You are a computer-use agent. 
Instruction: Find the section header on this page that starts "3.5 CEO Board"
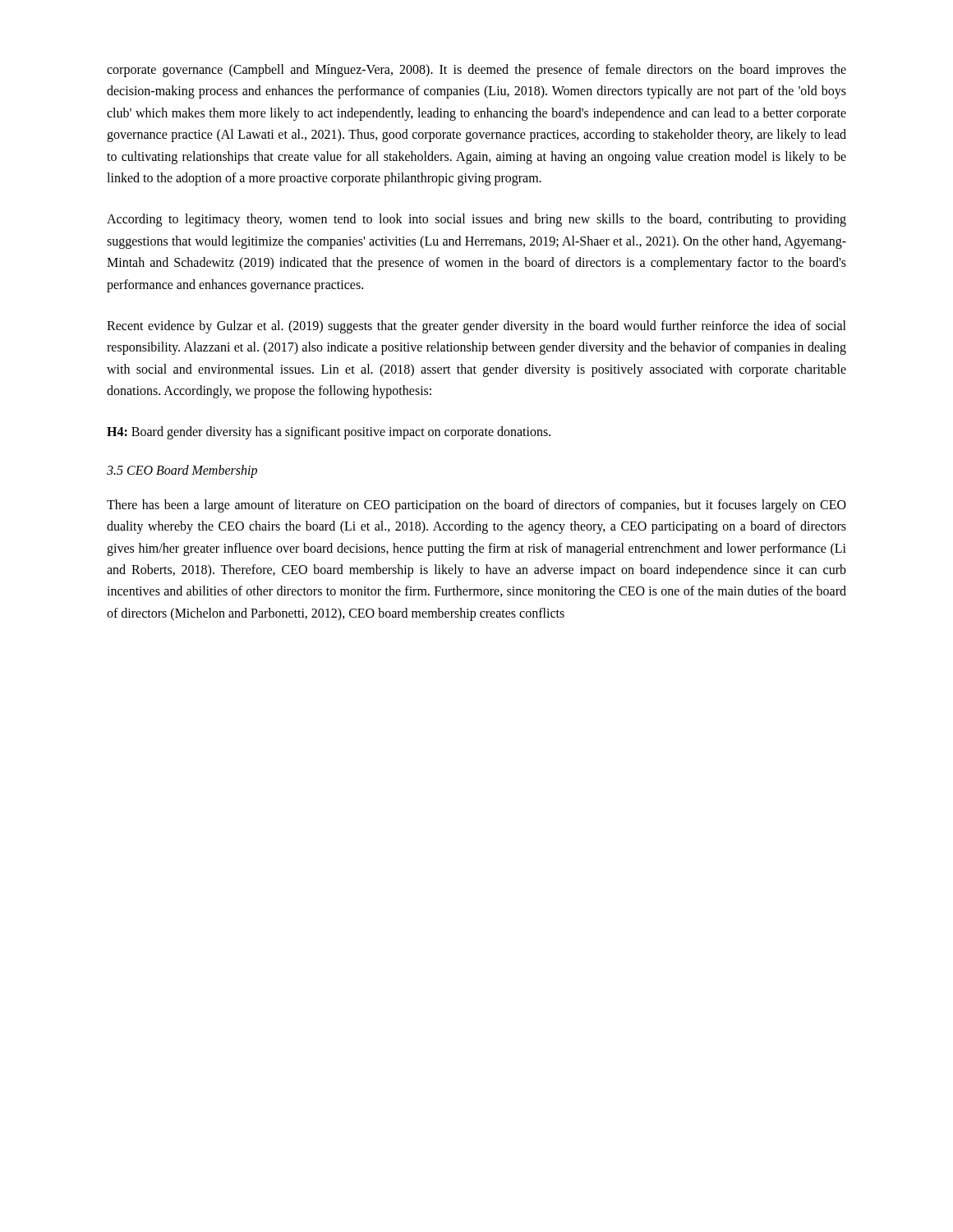point(182,470)
